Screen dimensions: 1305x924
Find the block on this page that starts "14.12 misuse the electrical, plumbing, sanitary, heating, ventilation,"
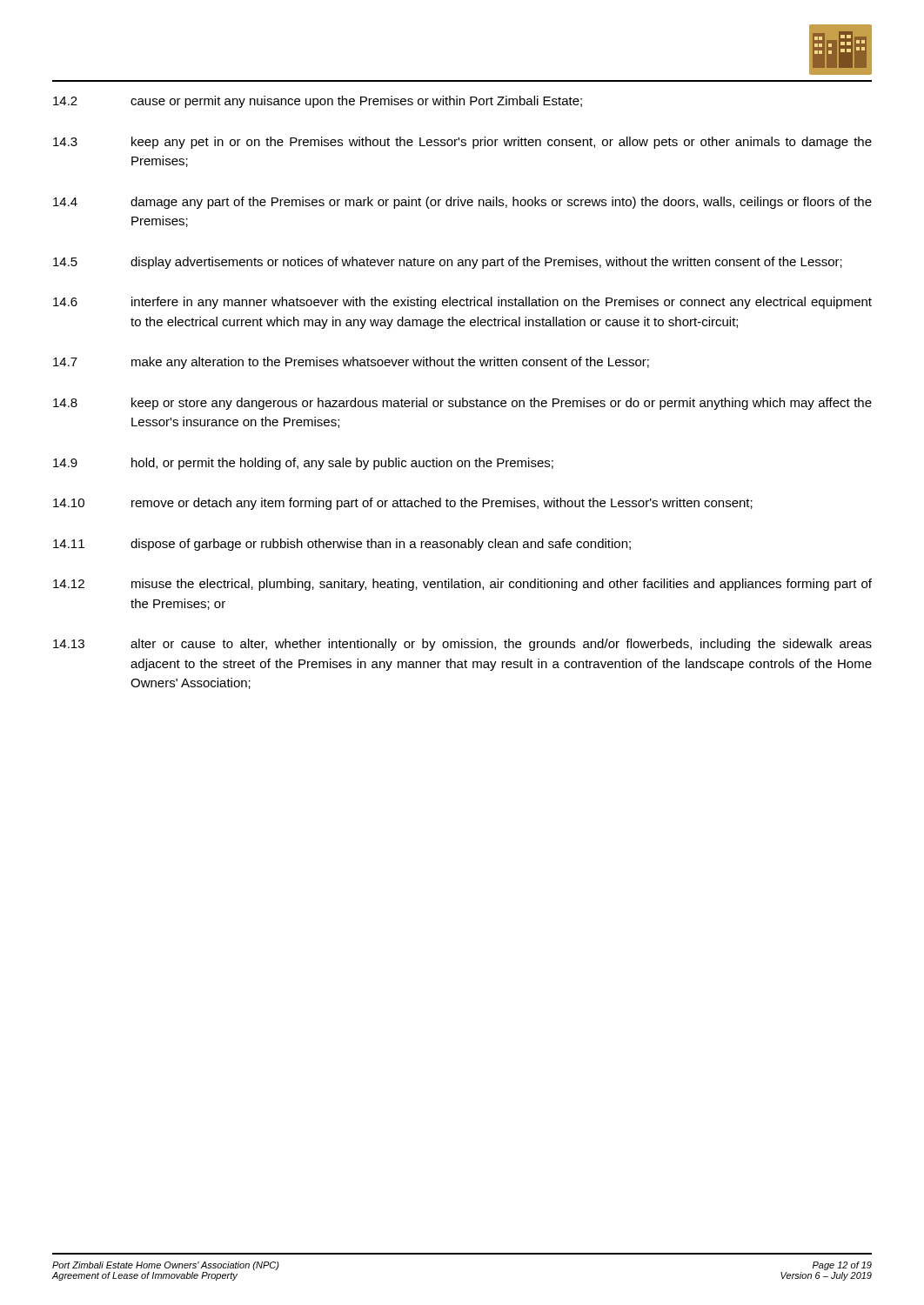tap(462, 594)
